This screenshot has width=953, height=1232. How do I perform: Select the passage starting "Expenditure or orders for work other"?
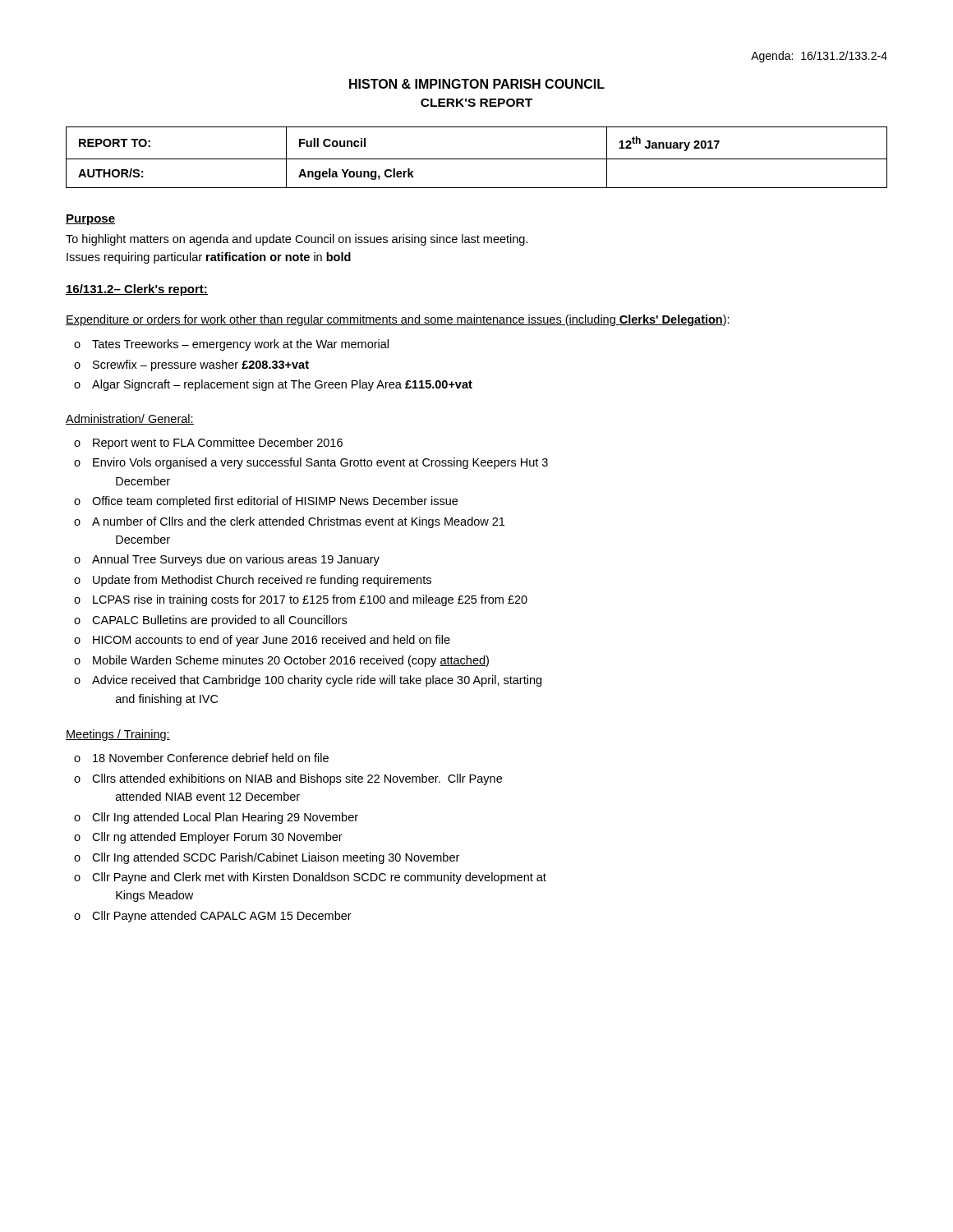tap(398, 319)
